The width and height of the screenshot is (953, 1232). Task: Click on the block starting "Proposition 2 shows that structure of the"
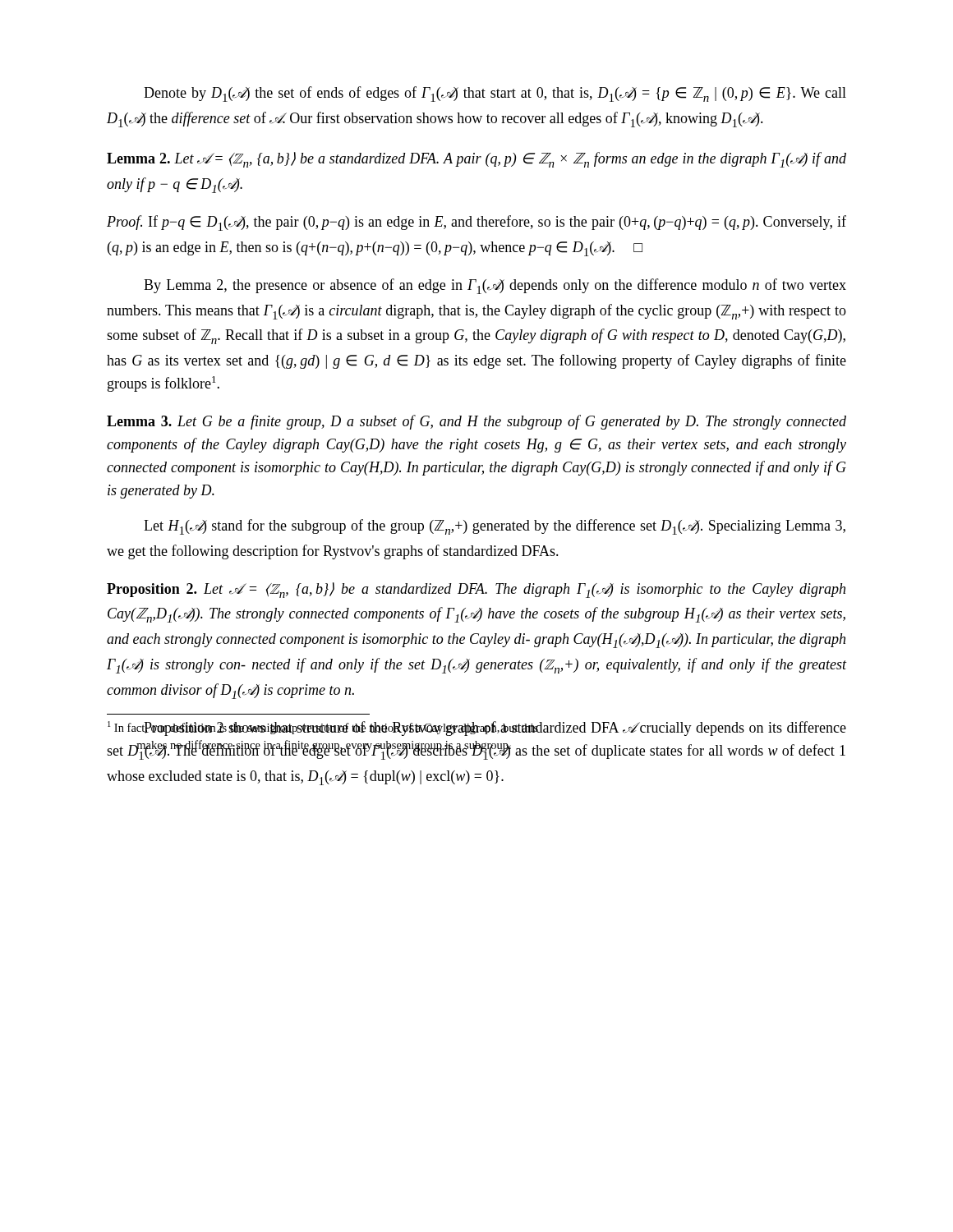tap(476, 754)
